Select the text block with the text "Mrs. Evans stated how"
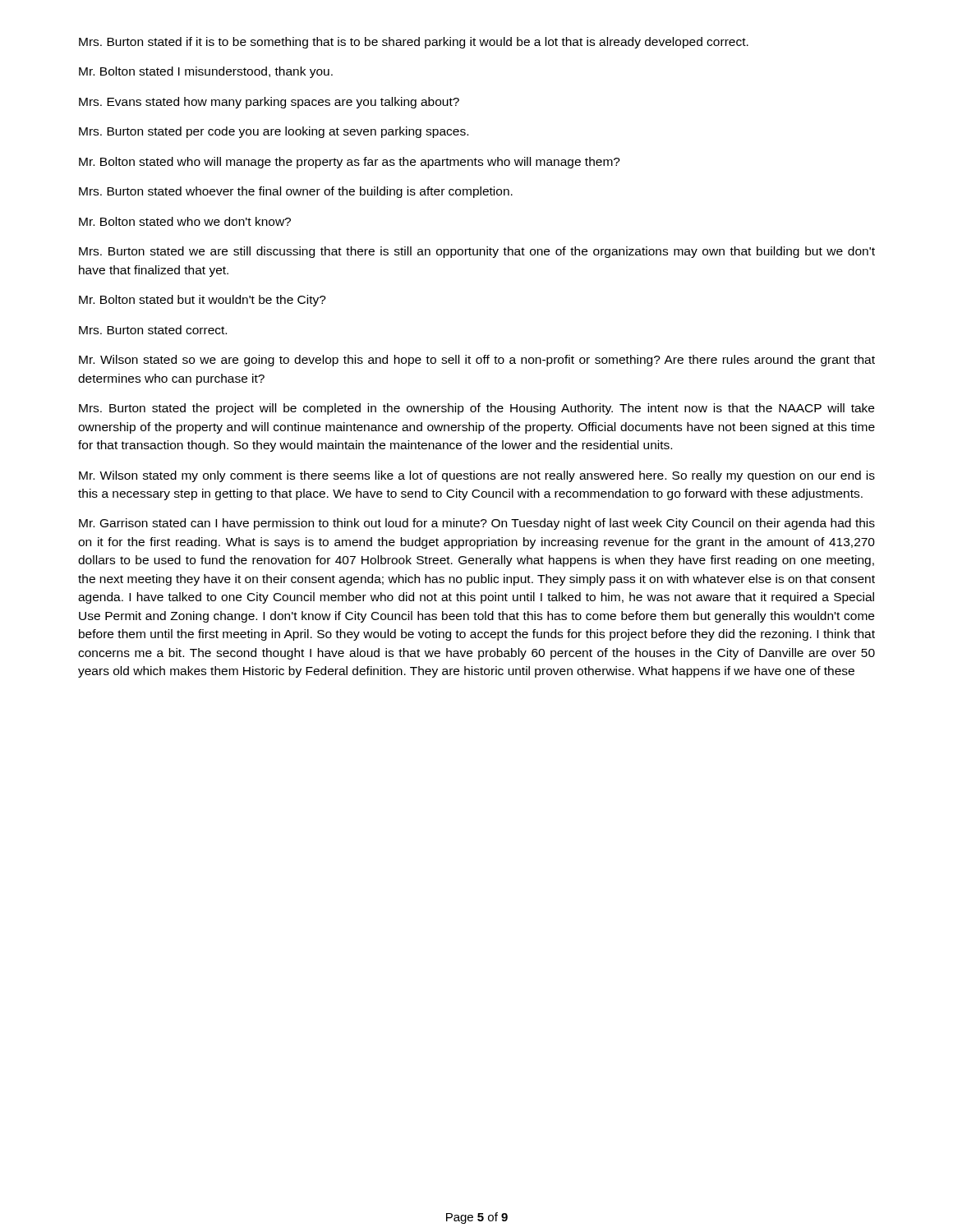 (269, 101)
